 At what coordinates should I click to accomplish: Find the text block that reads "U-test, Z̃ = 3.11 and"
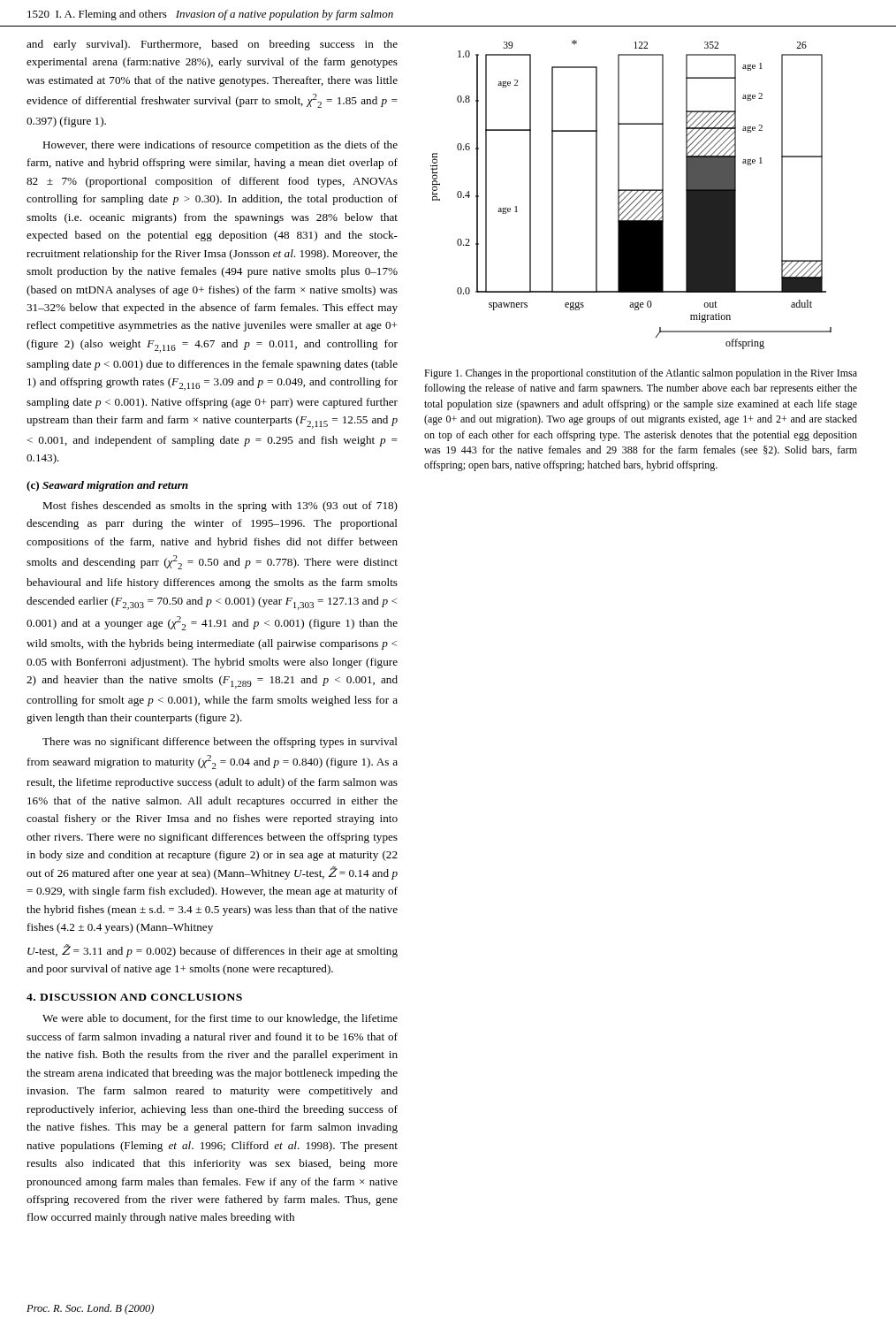coord(212,960)
